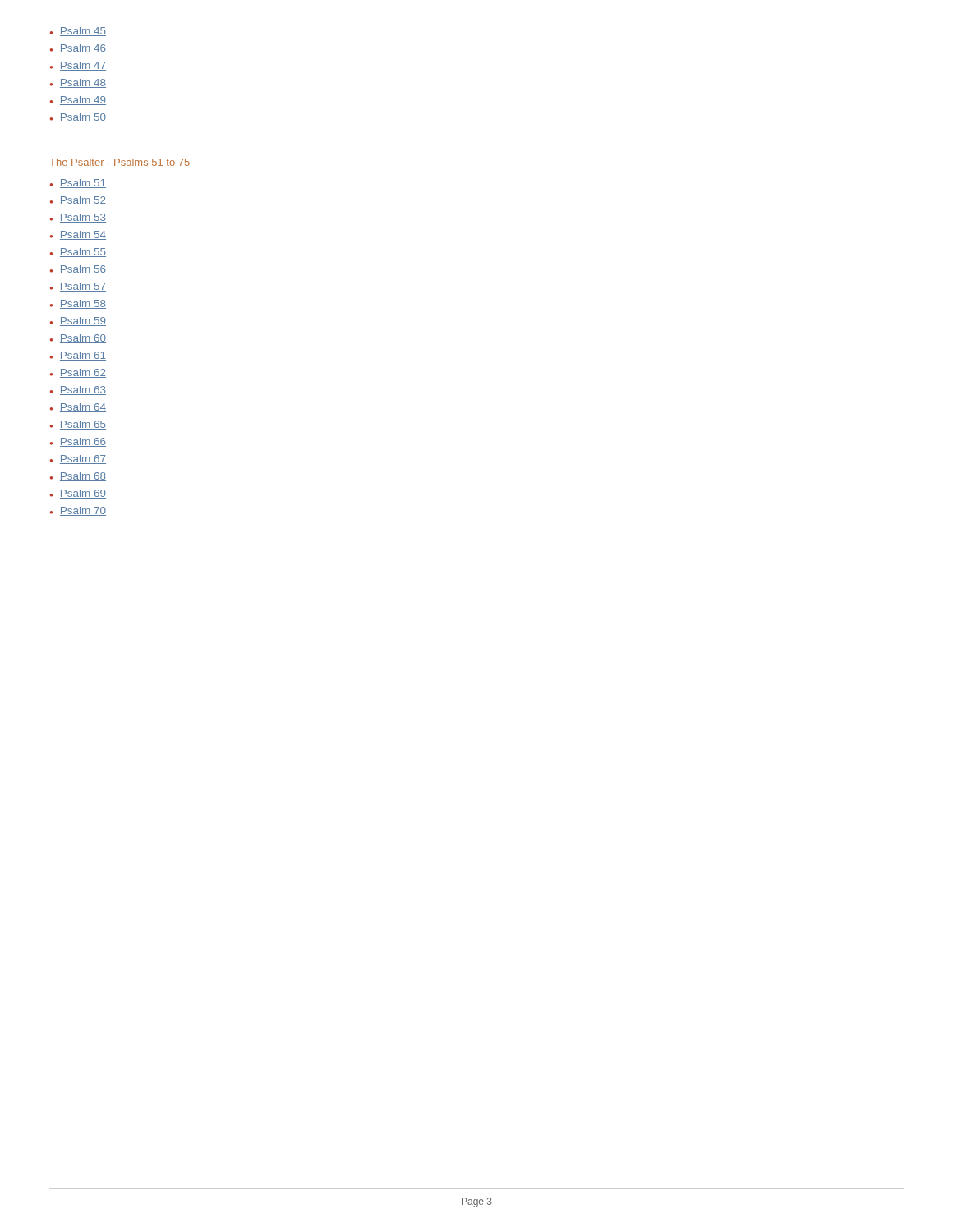
Task: Select the list item that says "● Psalm 55"
Action: click(78, 252)
